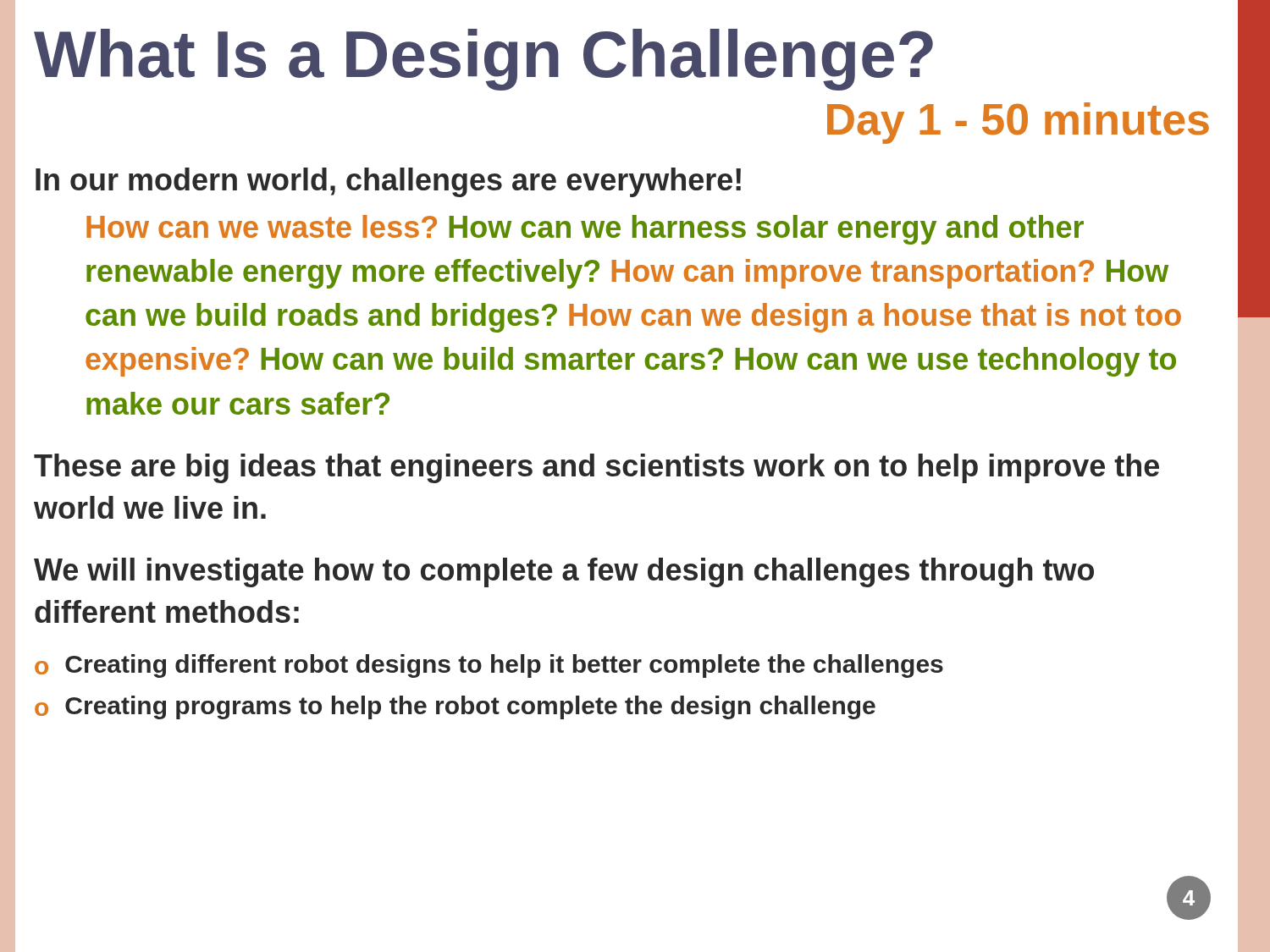Locate the text block with the text "We will investigate how to complete a few"
1270x952 pixels.
coord(565,591)
